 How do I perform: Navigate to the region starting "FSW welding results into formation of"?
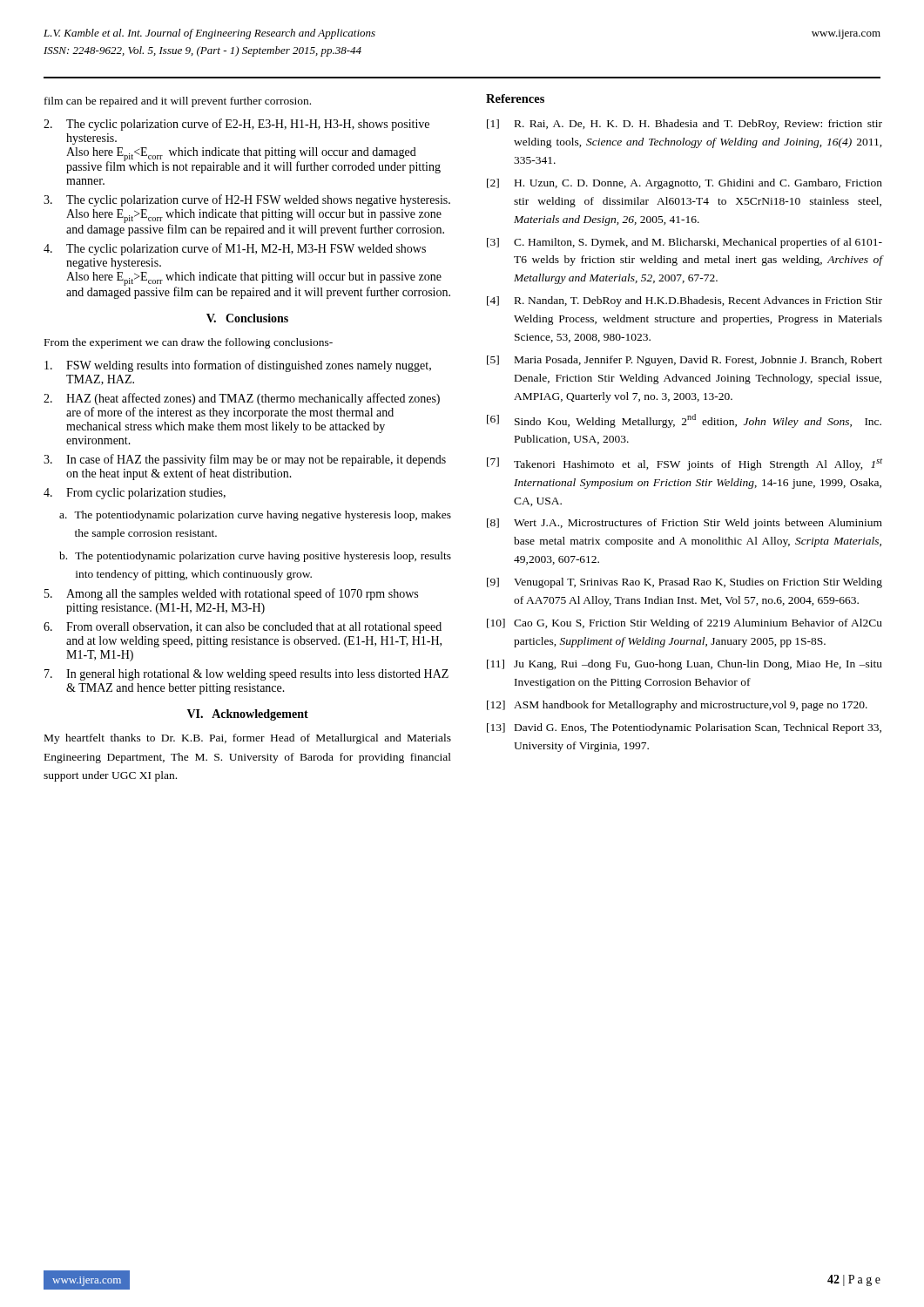[x=247, y=373]
